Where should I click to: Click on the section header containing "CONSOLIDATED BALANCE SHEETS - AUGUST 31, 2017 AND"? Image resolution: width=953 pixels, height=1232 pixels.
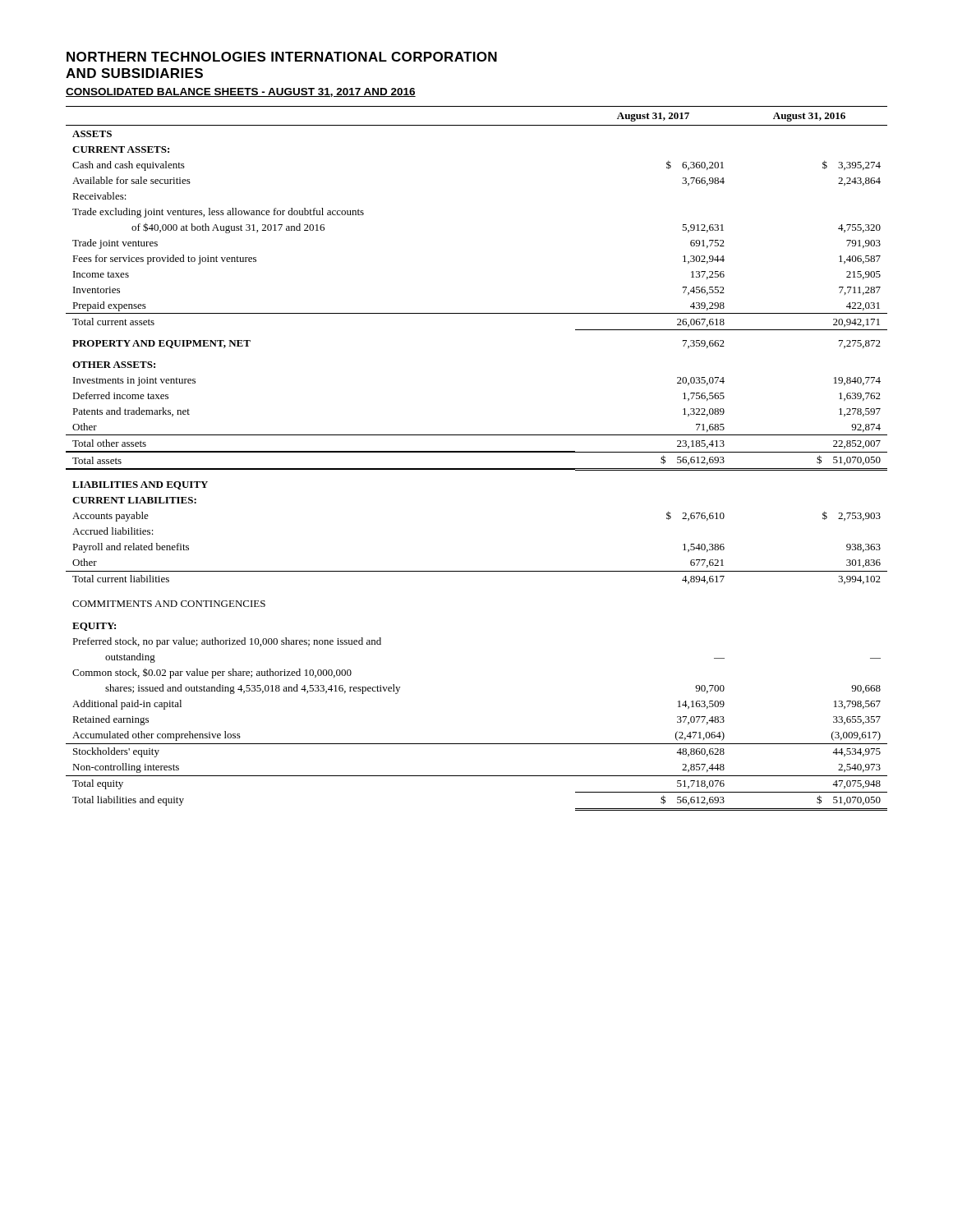click(x=241, y=92)
